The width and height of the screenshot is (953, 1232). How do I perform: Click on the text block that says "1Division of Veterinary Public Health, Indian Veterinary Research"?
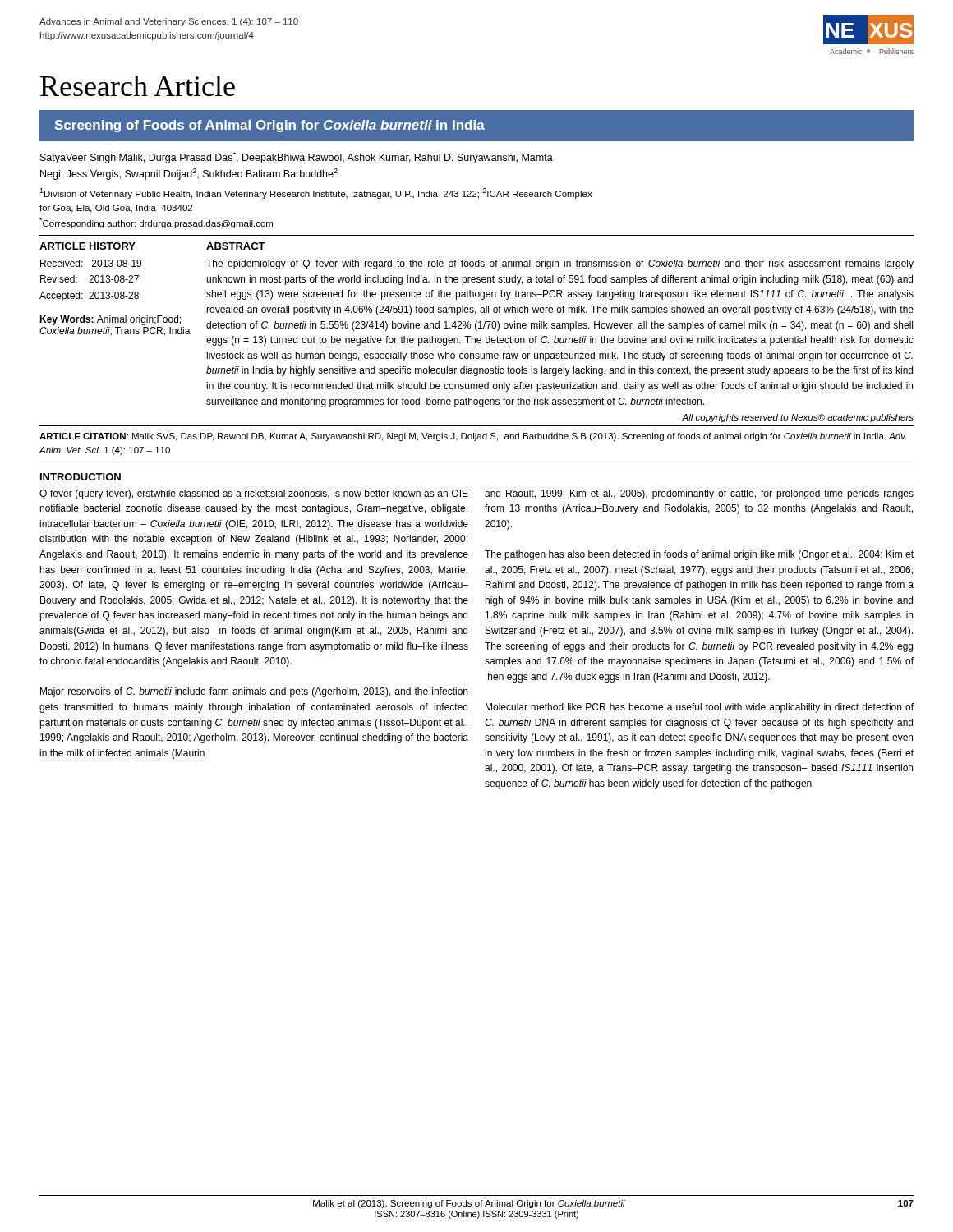tap(316, 207)
